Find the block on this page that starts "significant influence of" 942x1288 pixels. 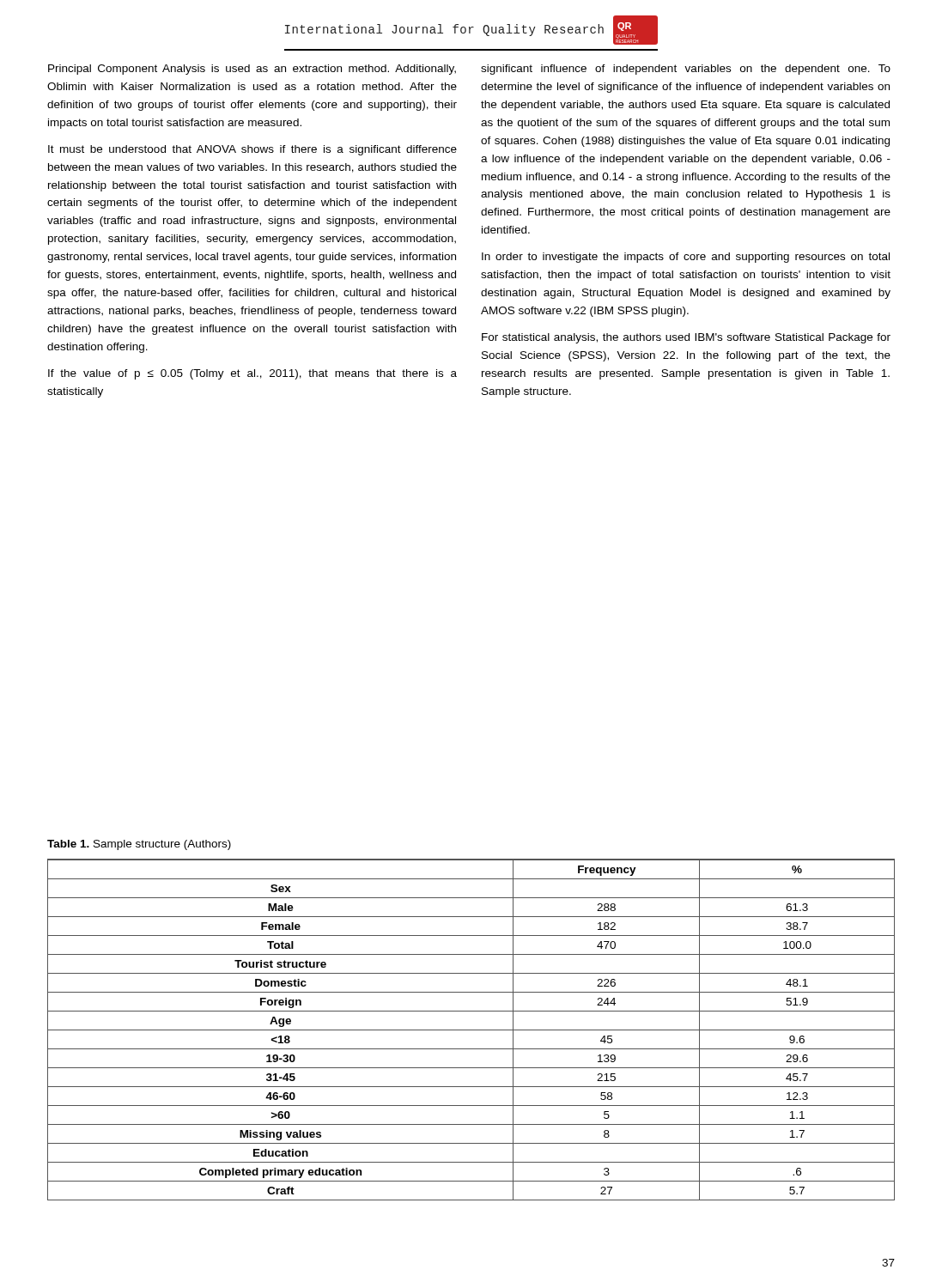(686, 70)
